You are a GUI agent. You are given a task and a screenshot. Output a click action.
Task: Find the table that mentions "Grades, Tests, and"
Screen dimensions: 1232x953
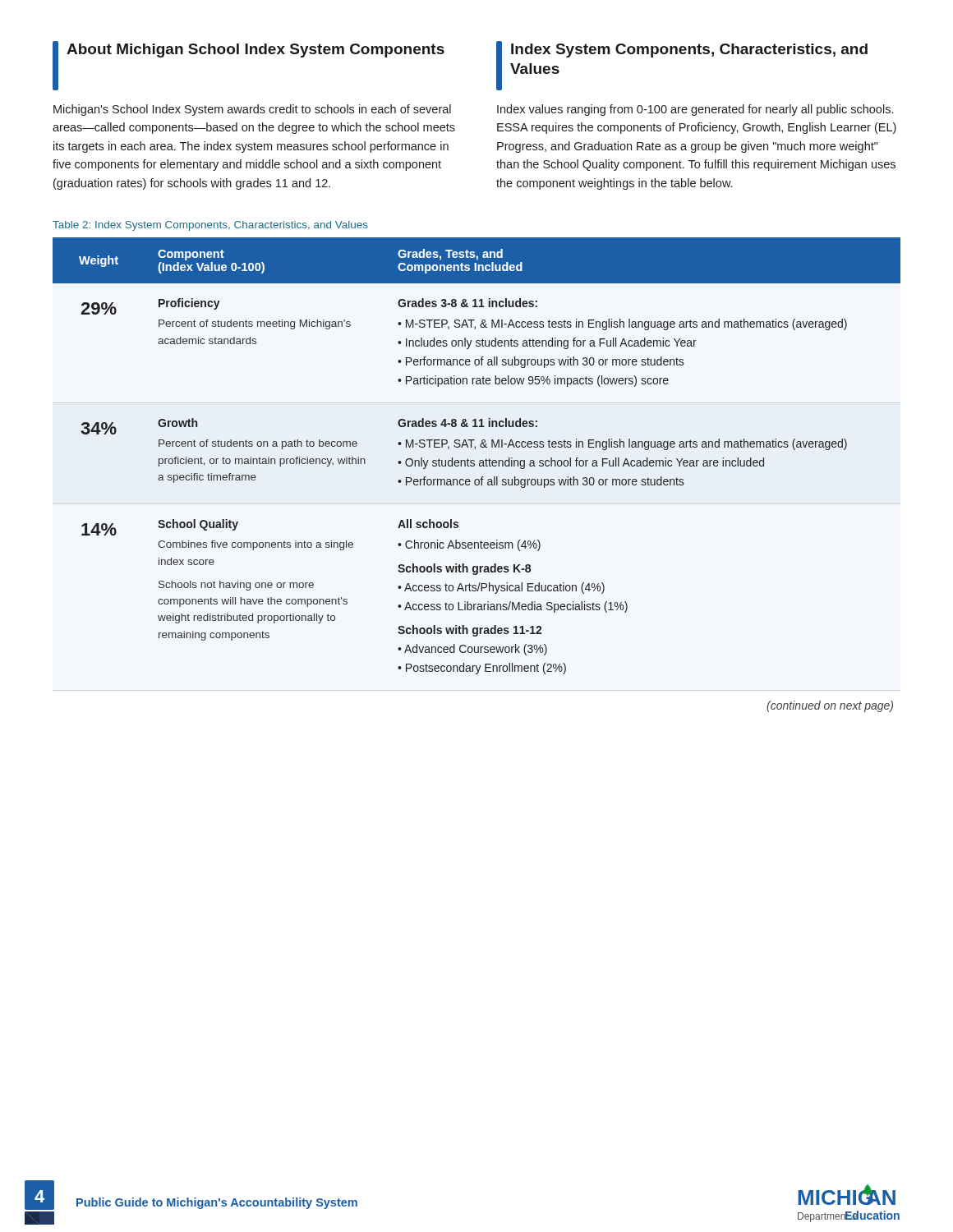[476, 464]
